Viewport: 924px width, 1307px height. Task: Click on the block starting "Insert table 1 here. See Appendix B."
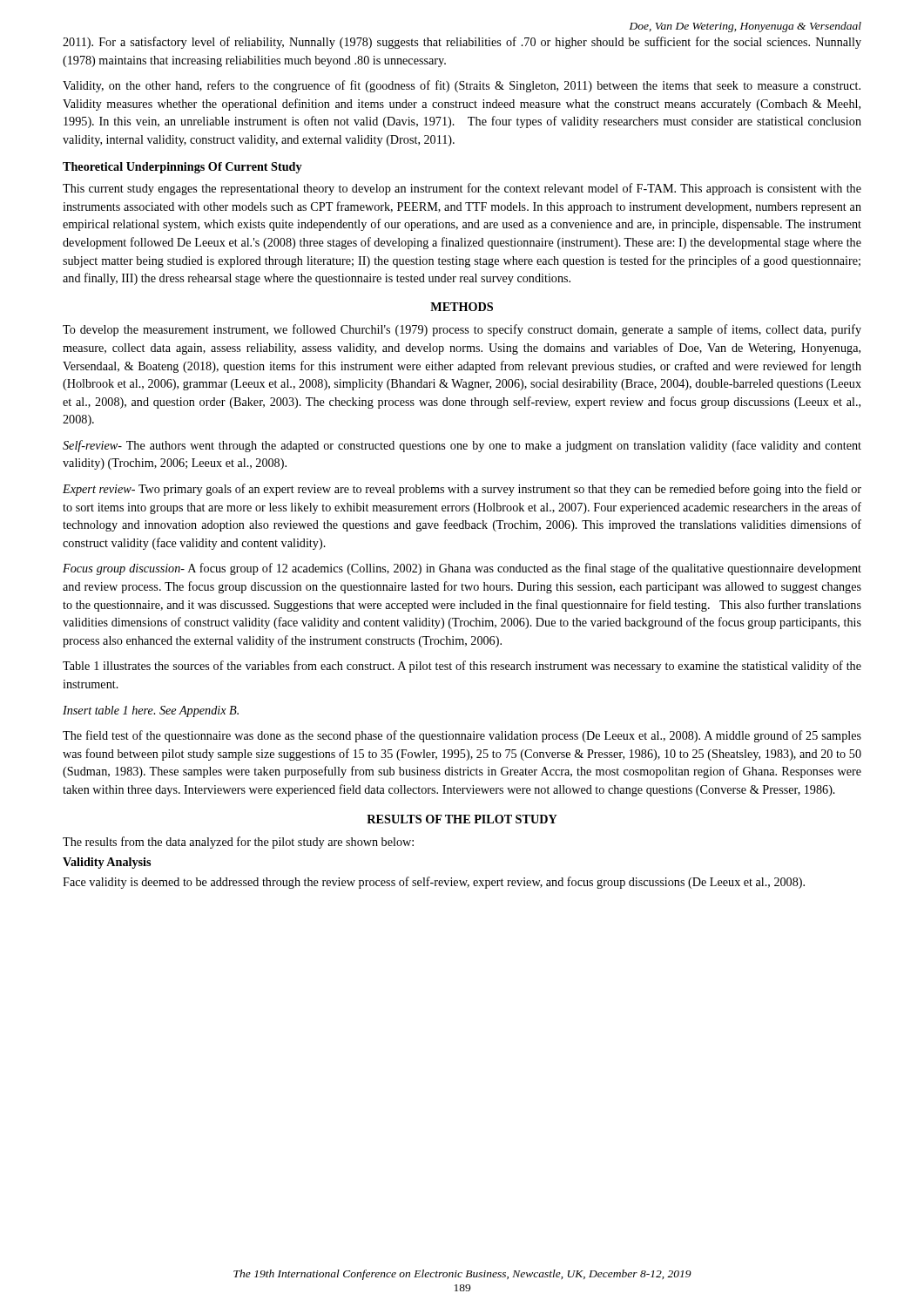151,710
